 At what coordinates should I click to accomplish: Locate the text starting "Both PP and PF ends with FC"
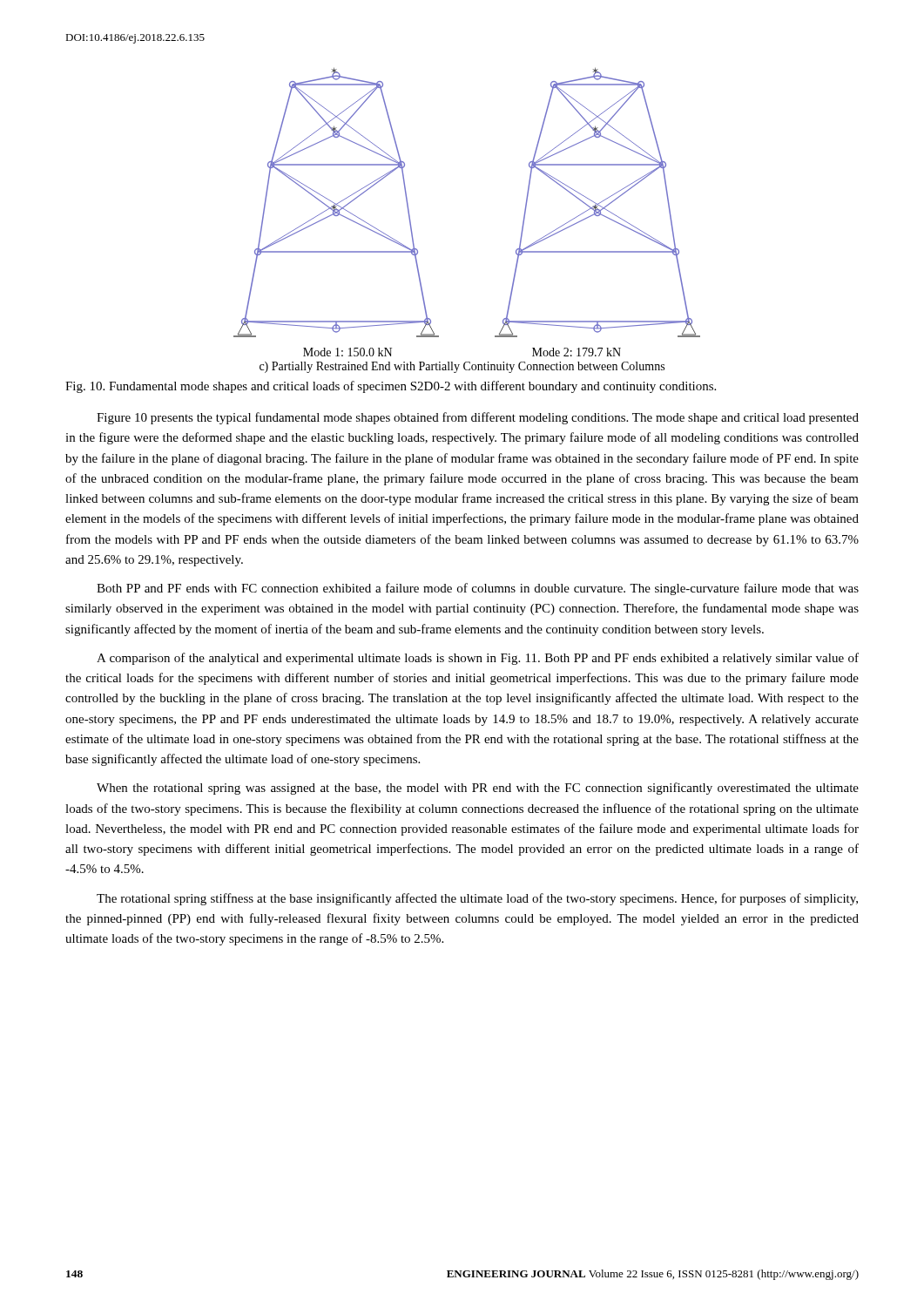tap(462, 608)
